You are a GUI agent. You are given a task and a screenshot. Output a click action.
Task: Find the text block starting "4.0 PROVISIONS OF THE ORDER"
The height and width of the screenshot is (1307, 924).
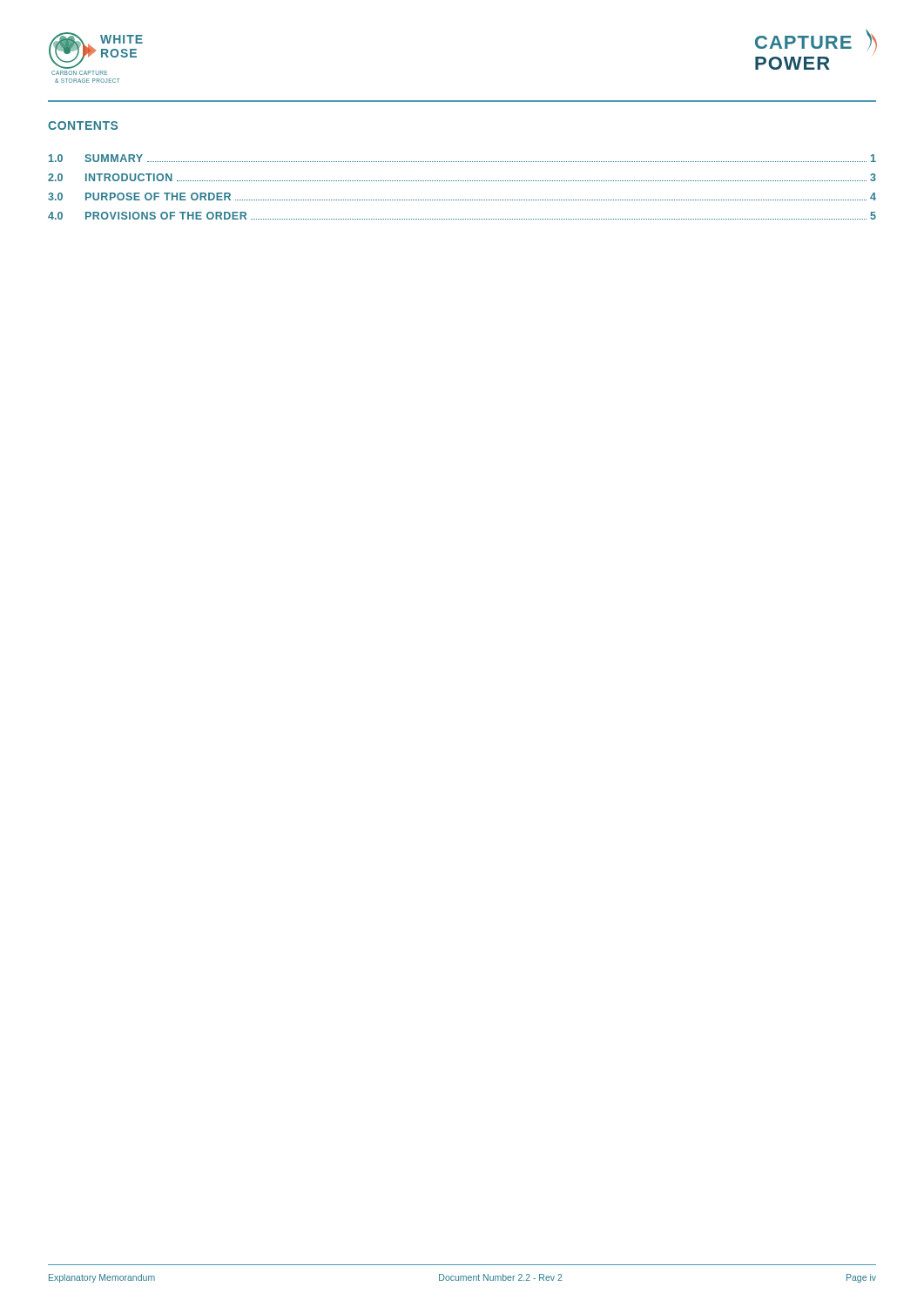click(x=462, y=216)
